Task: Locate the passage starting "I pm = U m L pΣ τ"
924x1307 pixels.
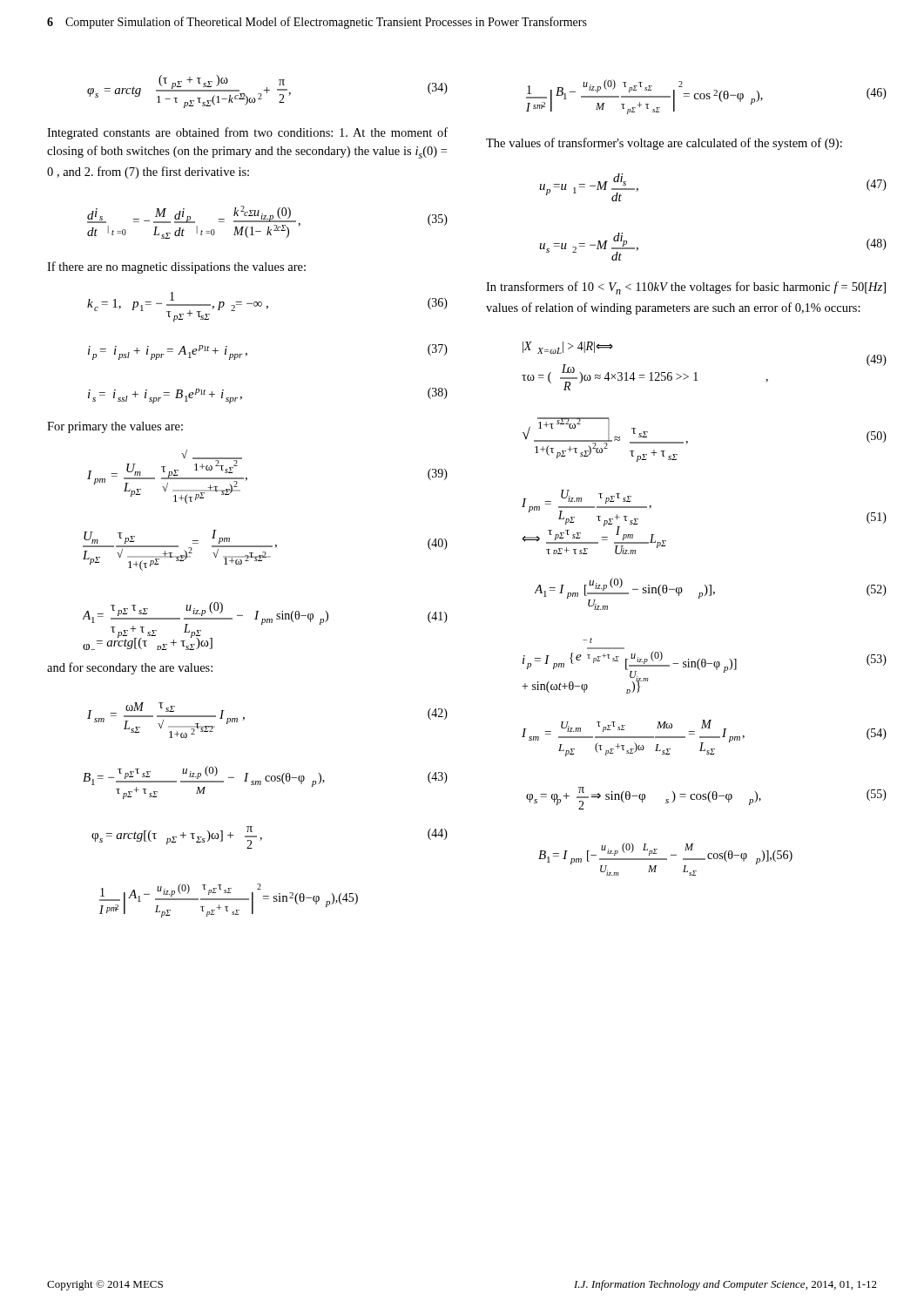Action: tap(247, 474)
